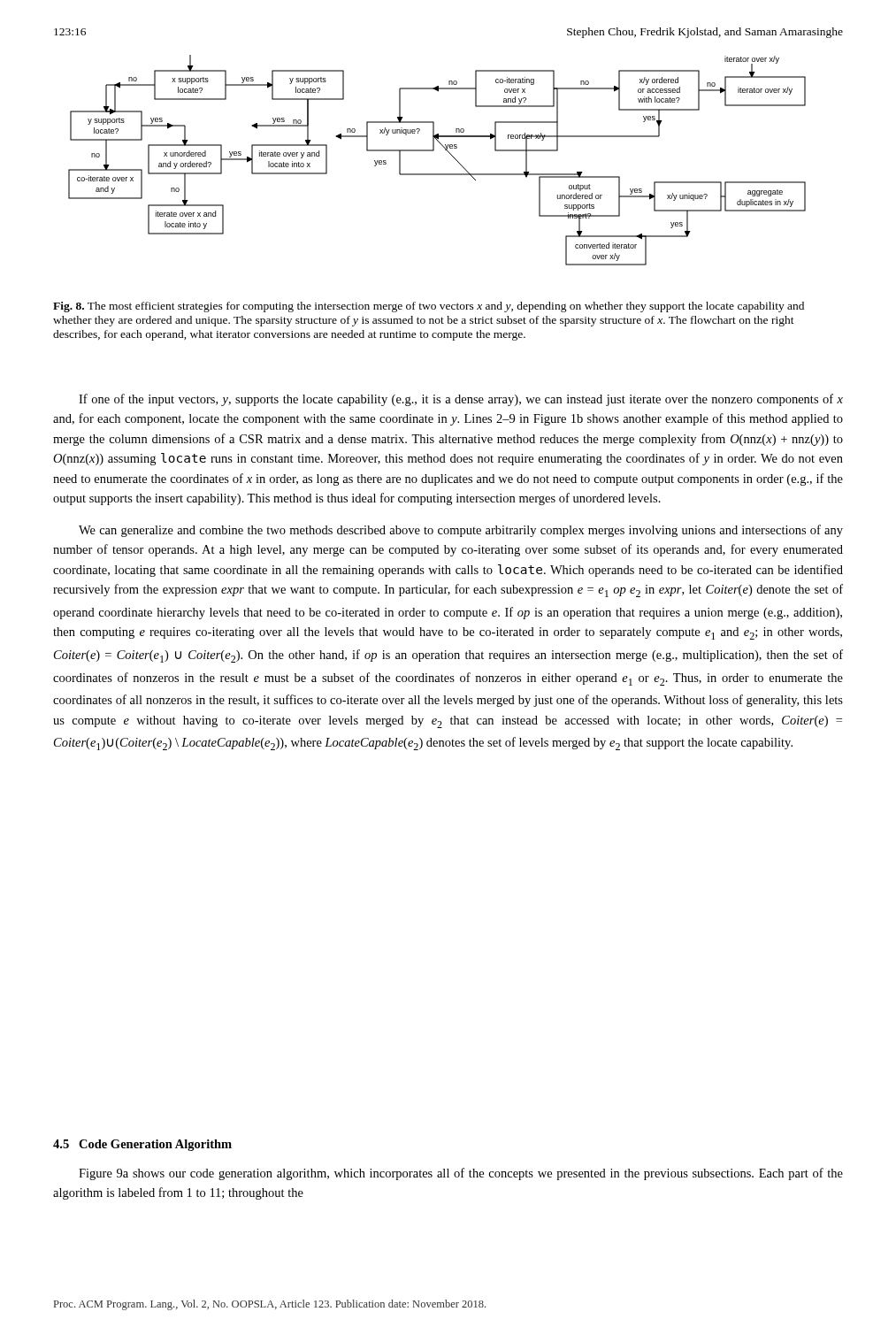Locate the caption that reads "Fig. 8. The most efficient strategies"
This screenshot has width=896, height=1327.
click(429, 320)
